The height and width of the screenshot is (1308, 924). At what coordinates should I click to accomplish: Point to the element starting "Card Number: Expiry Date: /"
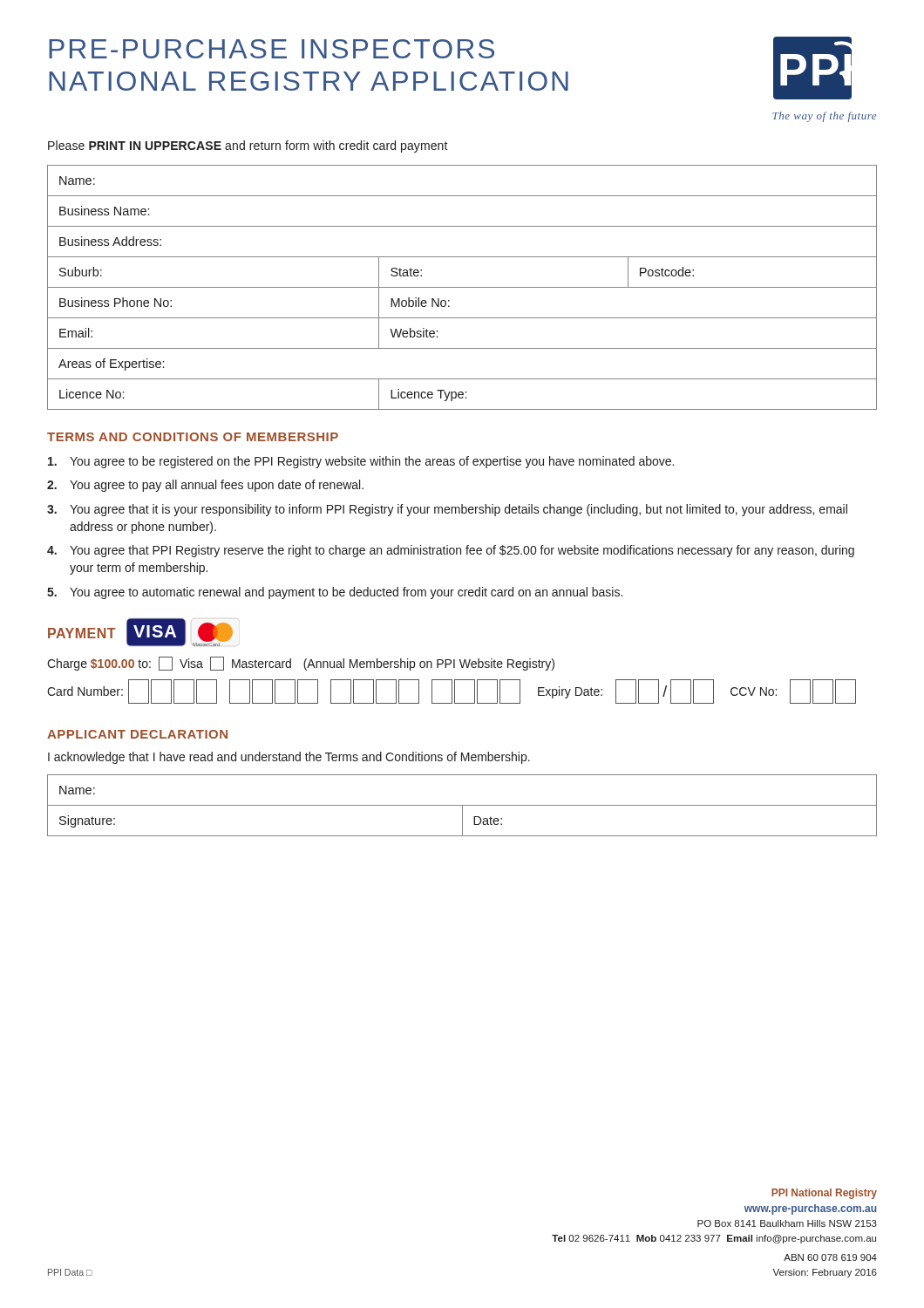pos(452,692)
